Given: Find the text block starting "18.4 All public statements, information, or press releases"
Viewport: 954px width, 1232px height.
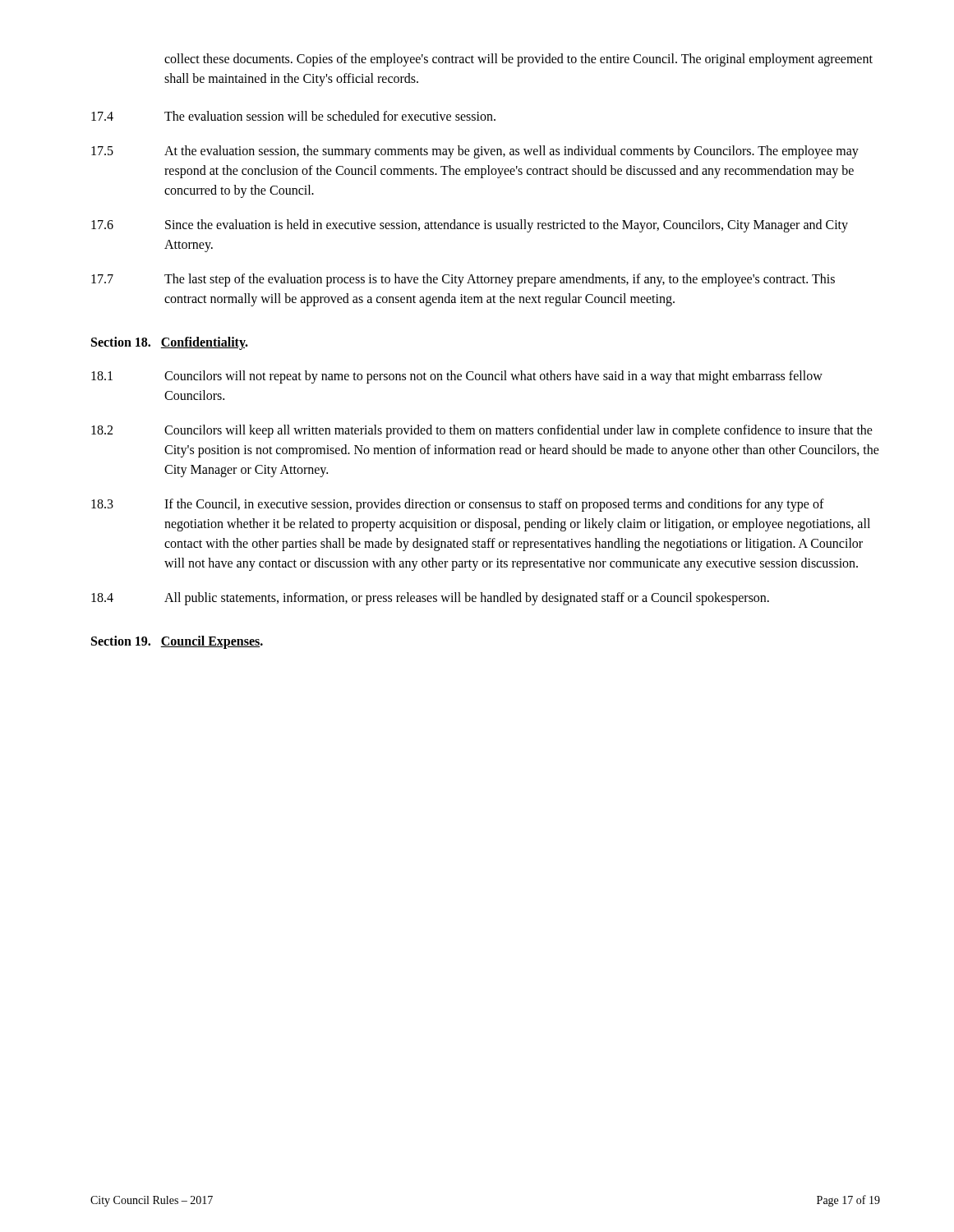Looking at the screenshot, I should [485, 598].
